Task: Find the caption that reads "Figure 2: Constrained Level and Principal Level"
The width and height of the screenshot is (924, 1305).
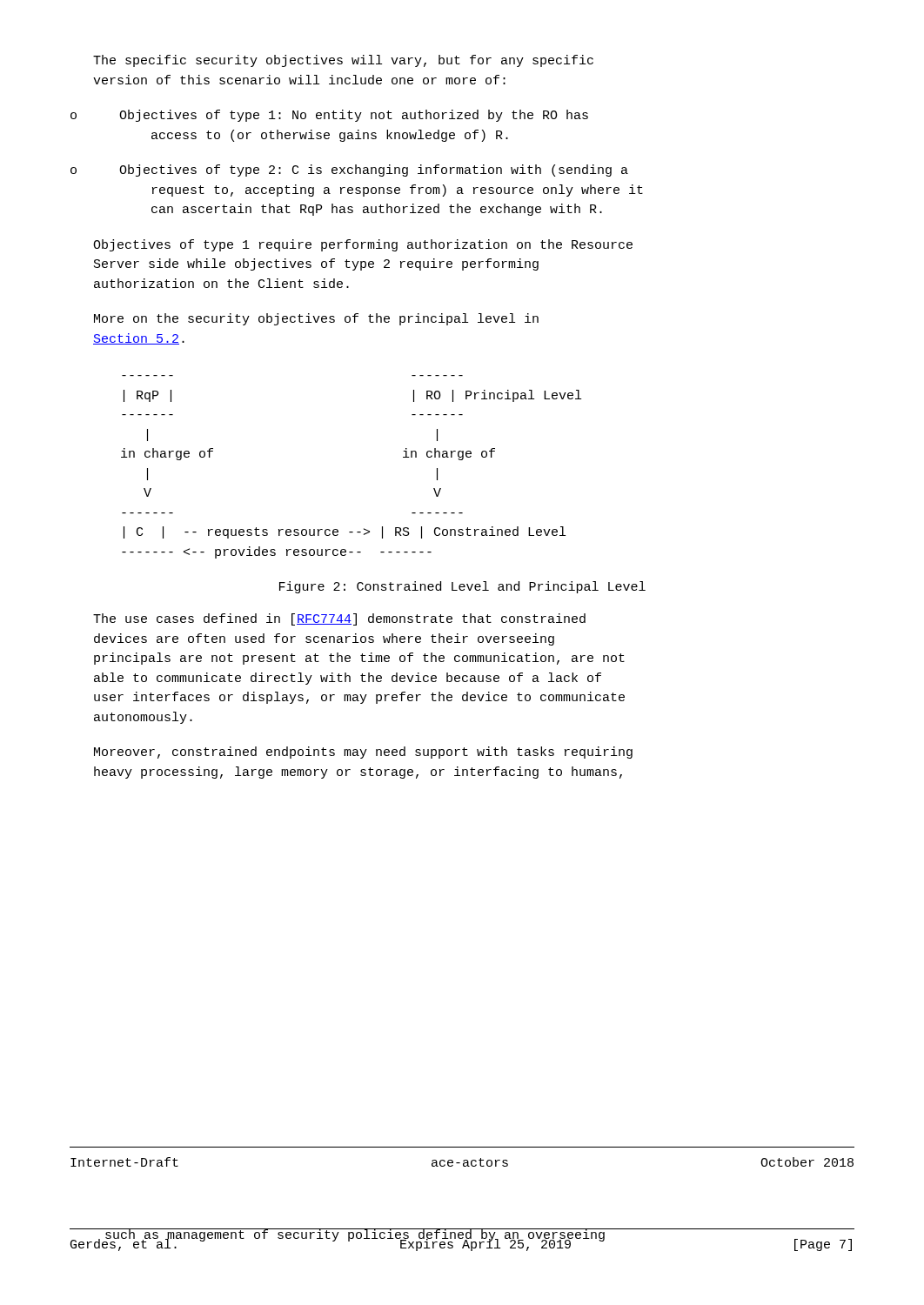Action: point(462,588)
